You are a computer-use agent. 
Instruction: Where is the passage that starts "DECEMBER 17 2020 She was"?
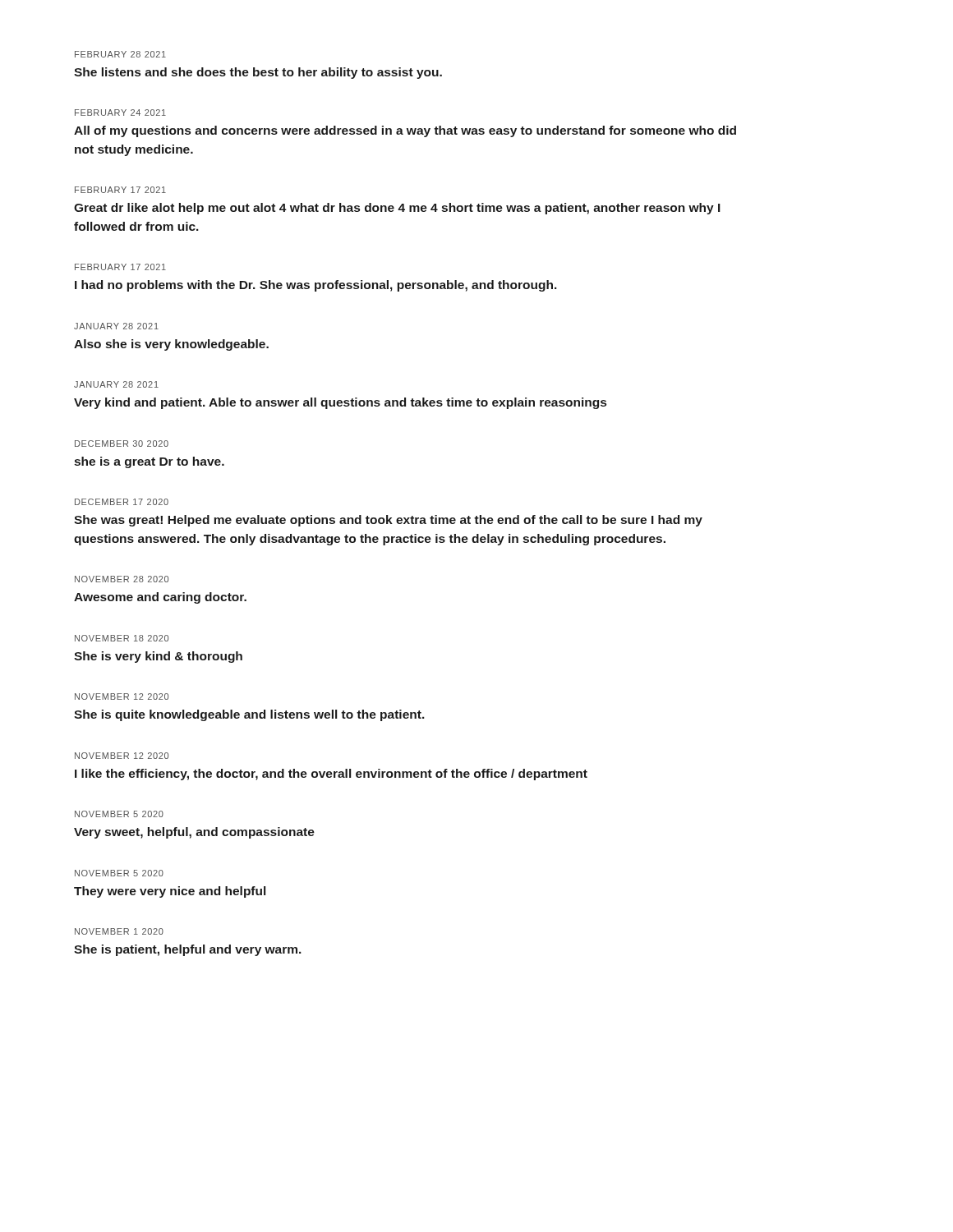tap(411, 523)
